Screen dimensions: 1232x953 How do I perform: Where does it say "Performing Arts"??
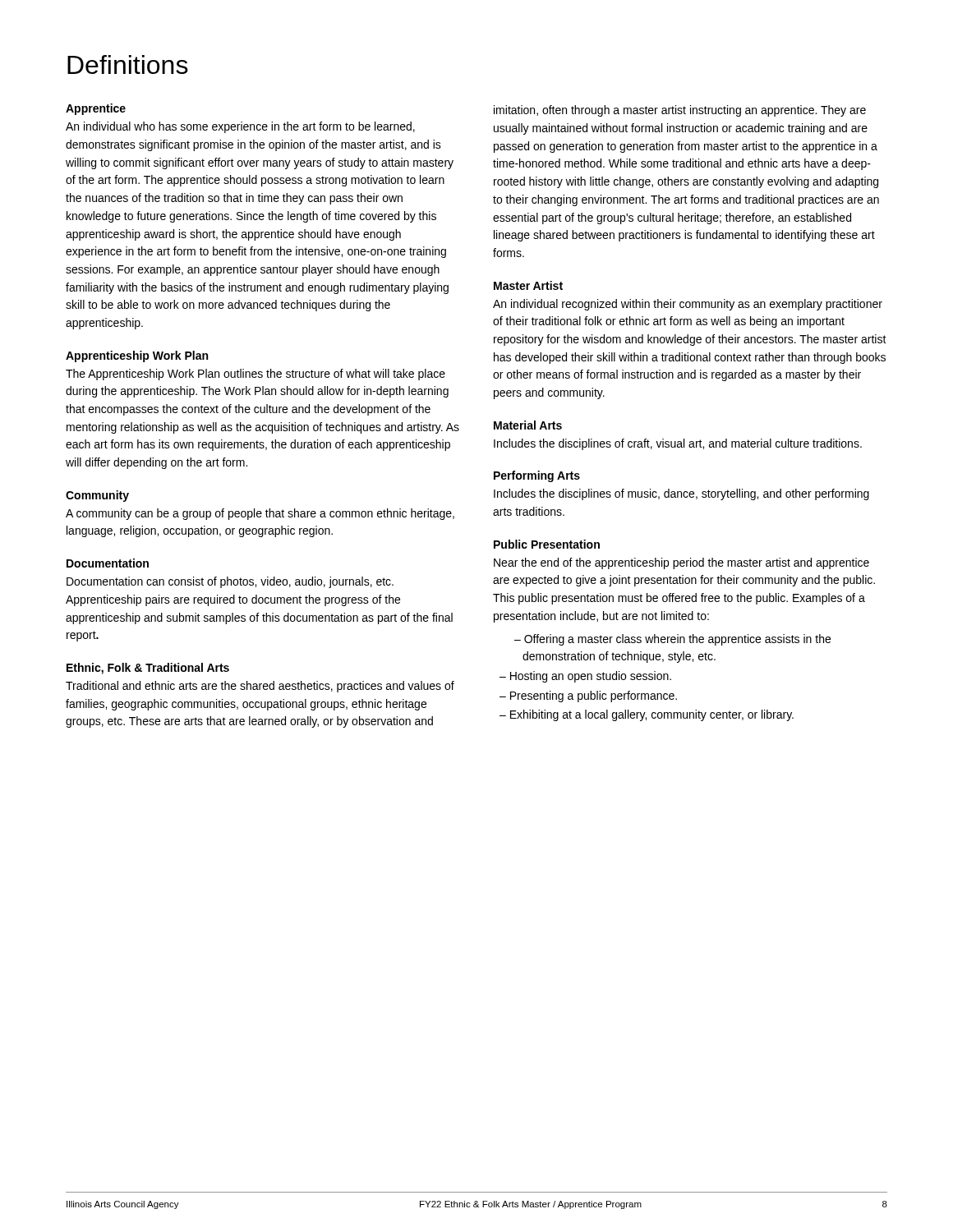click(x=536, y=476)
